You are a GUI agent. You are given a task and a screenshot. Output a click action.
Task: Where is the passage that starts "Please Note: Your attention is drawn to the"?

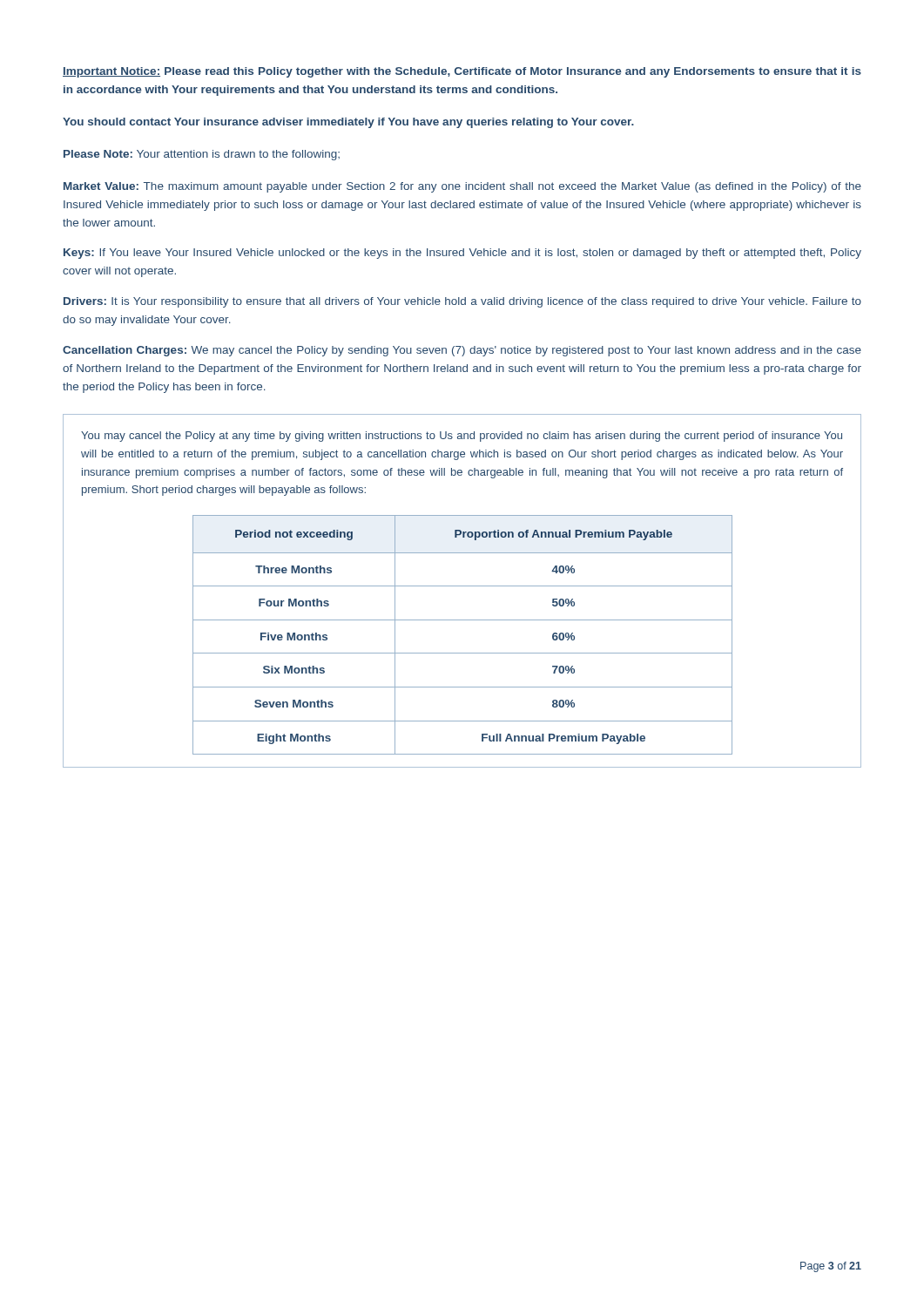[202, 154]
